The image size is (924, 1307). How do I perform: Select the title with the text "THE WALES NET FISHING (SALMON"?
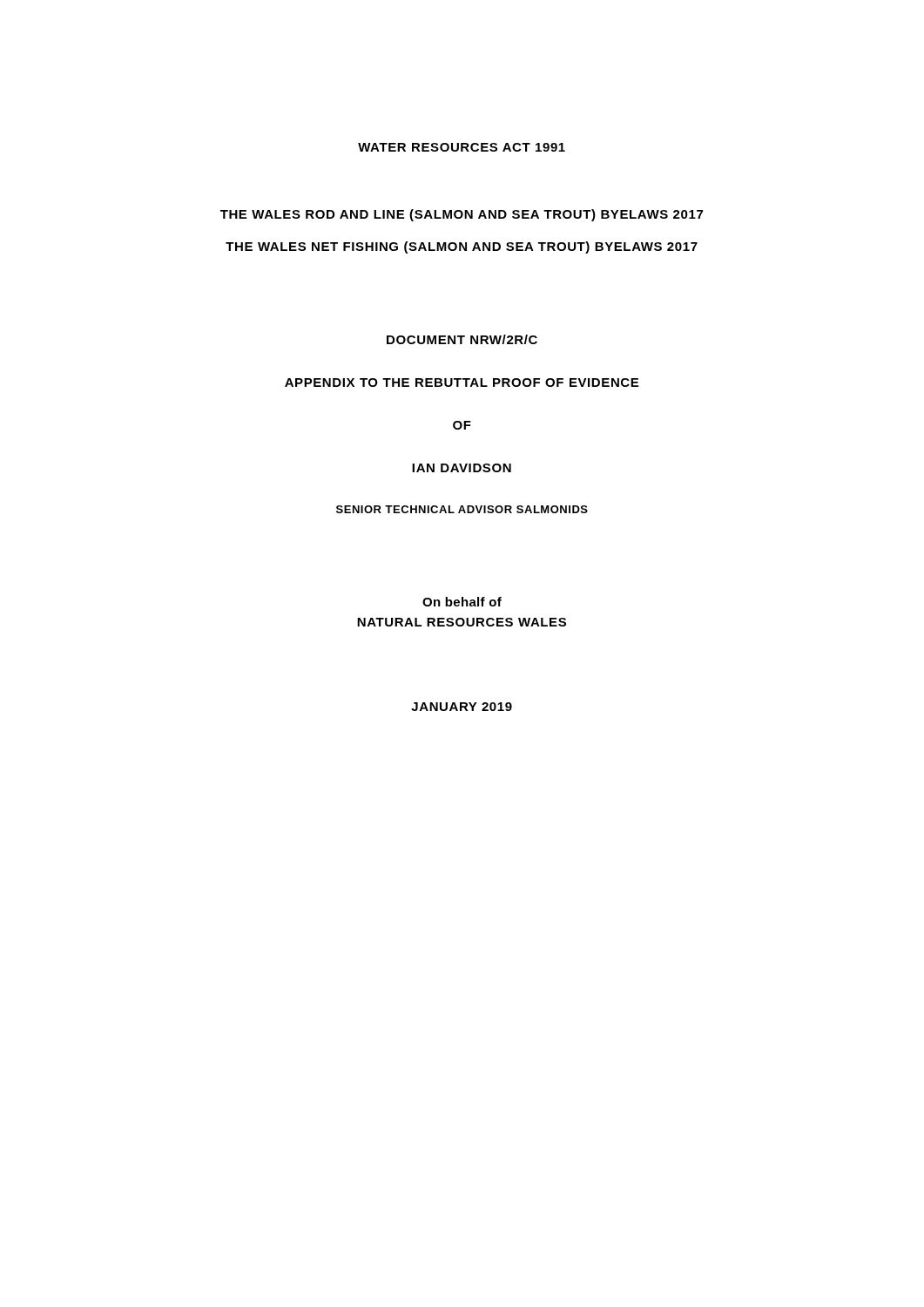pos(462,246)
